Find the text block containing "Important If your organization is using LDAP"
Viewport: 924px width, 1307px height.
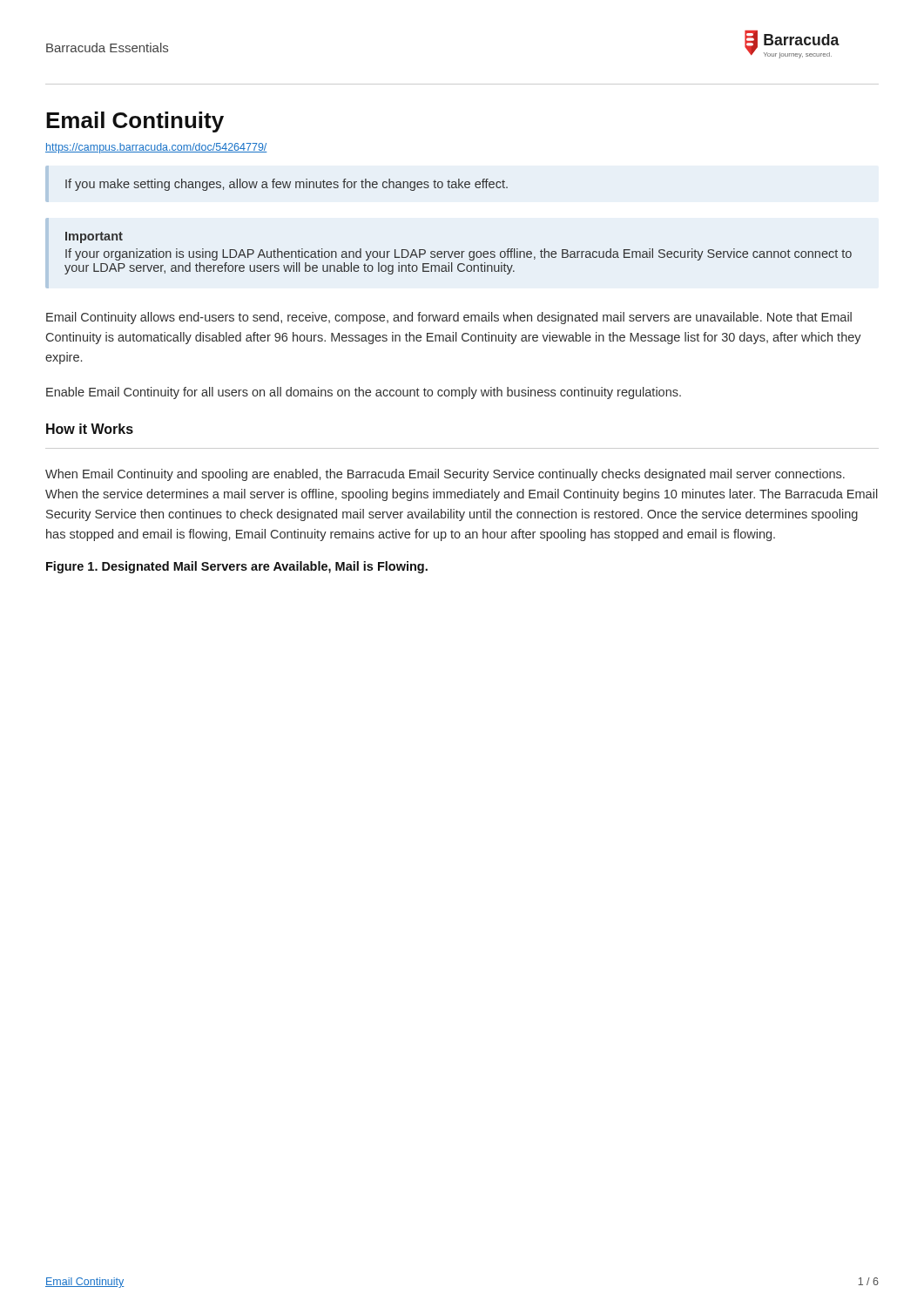[464, 252]
